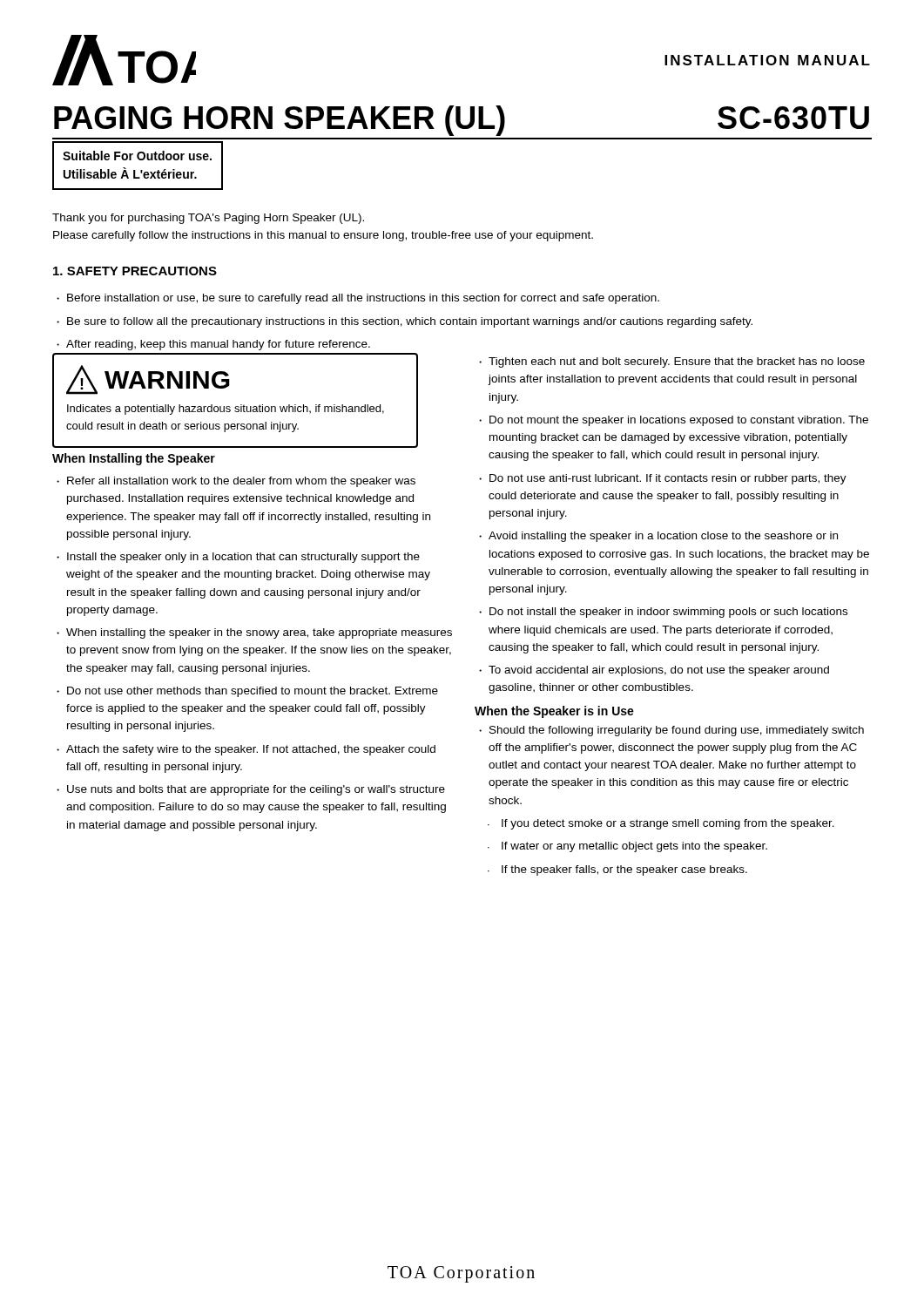This screenshot has width=924, height=1307.
Task: Find the block on this page that starts "・ To avoid accidental air explosions, do"
Action: click(673, 679)
